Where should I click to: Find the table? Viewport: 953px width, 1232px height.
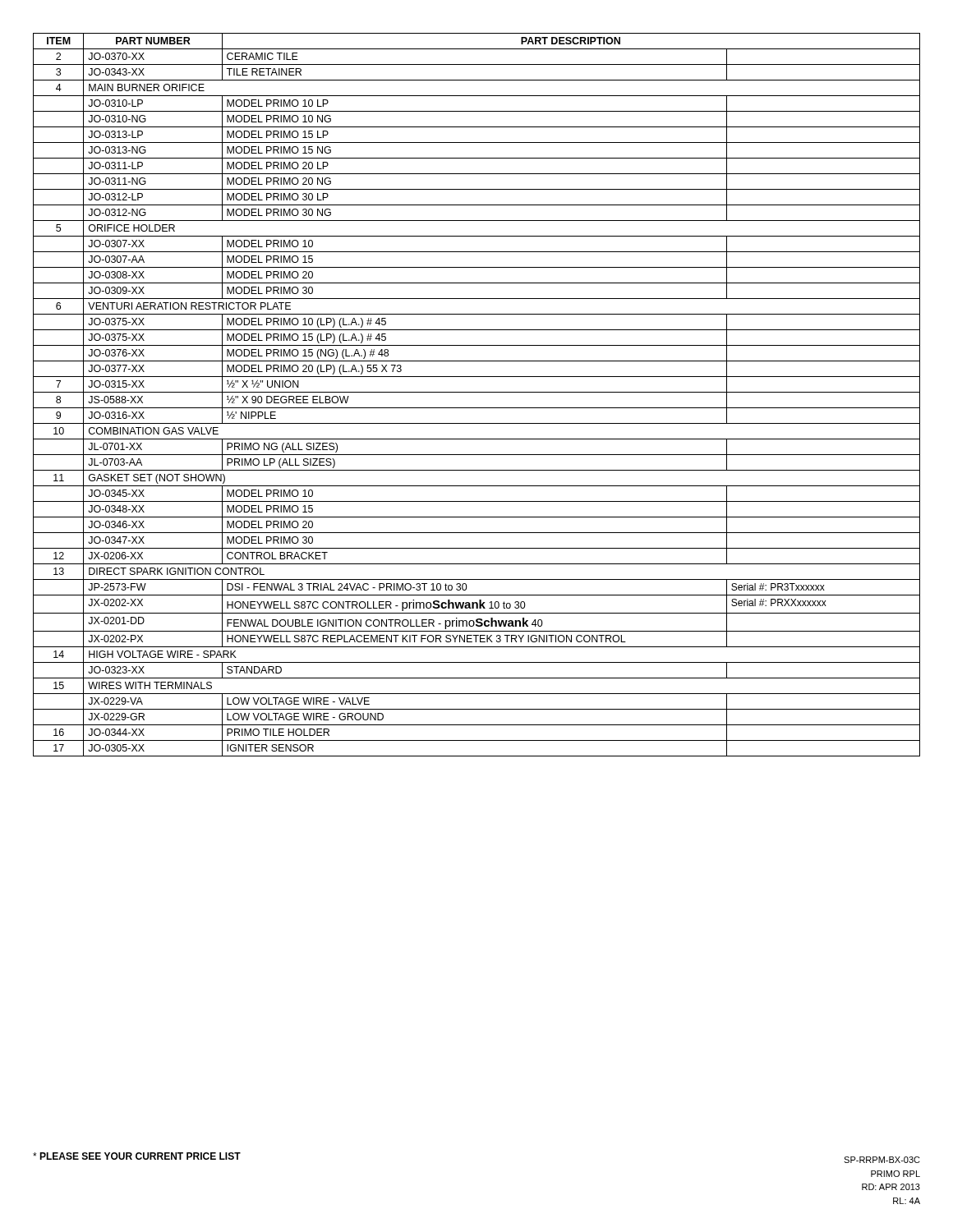(476, 395)
